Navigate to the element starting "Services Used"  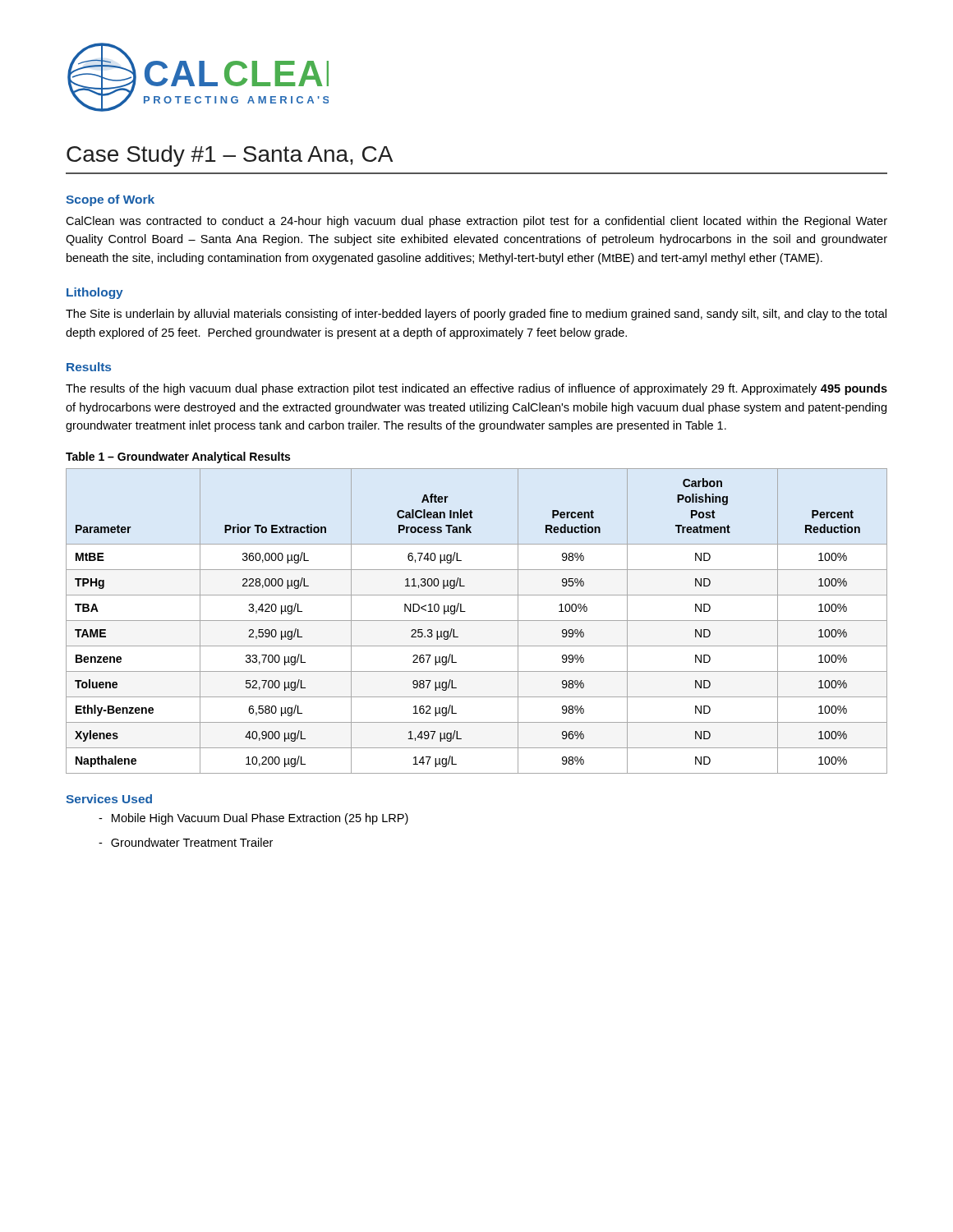[x=109, y=799]
